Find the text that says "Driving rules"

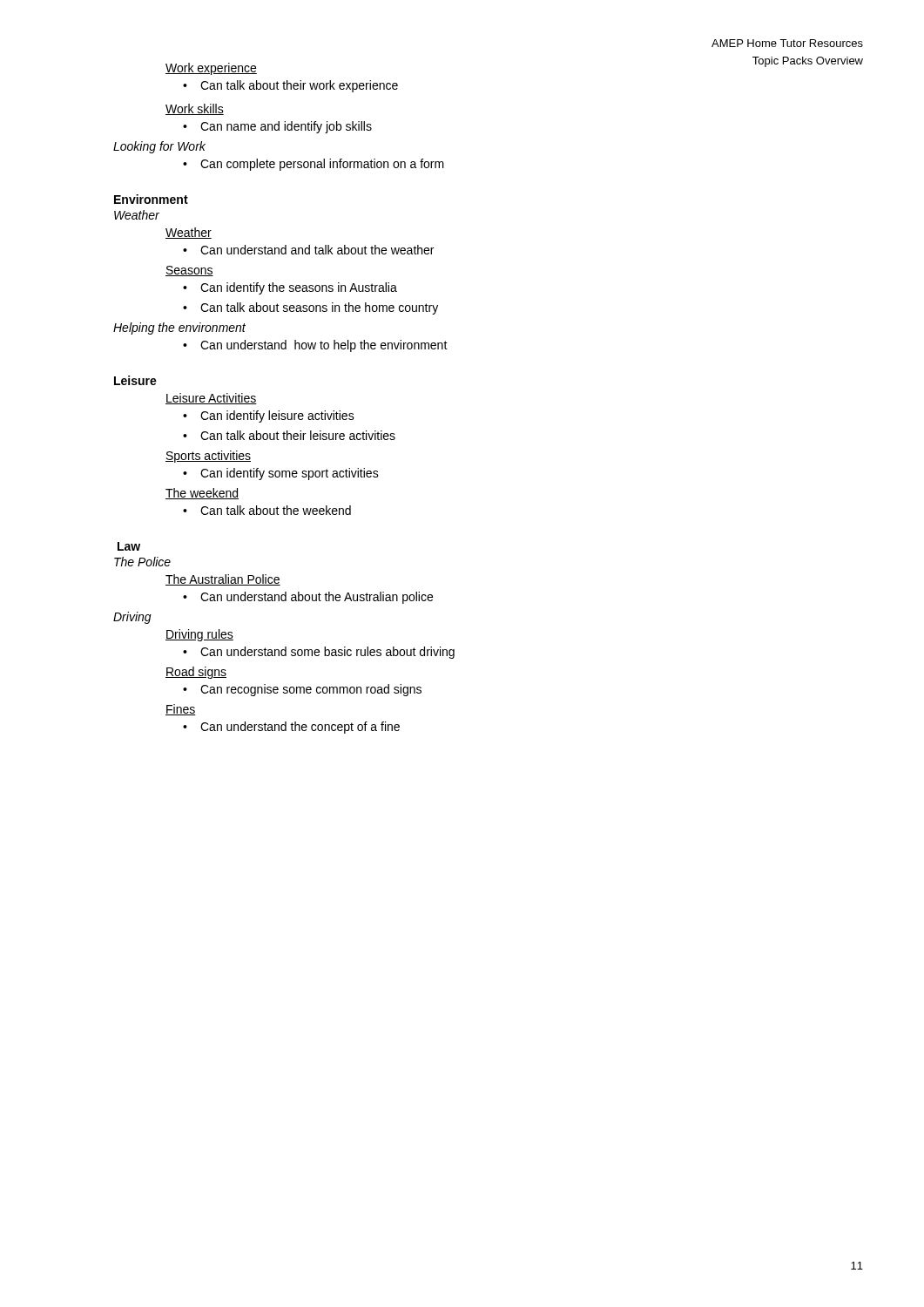199,634
